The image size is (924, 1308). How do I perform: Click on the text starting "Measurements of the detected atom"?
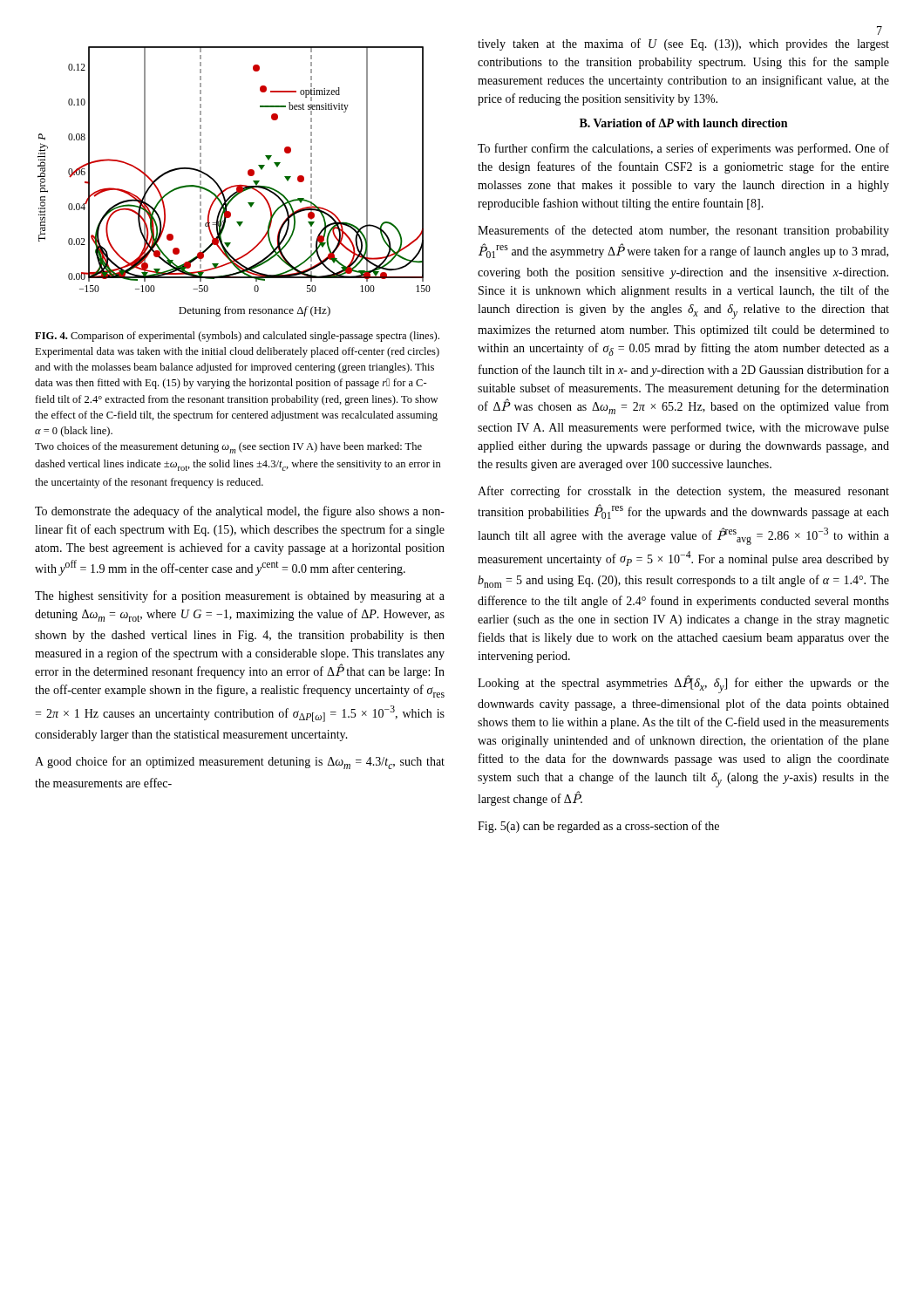[683, 347]
